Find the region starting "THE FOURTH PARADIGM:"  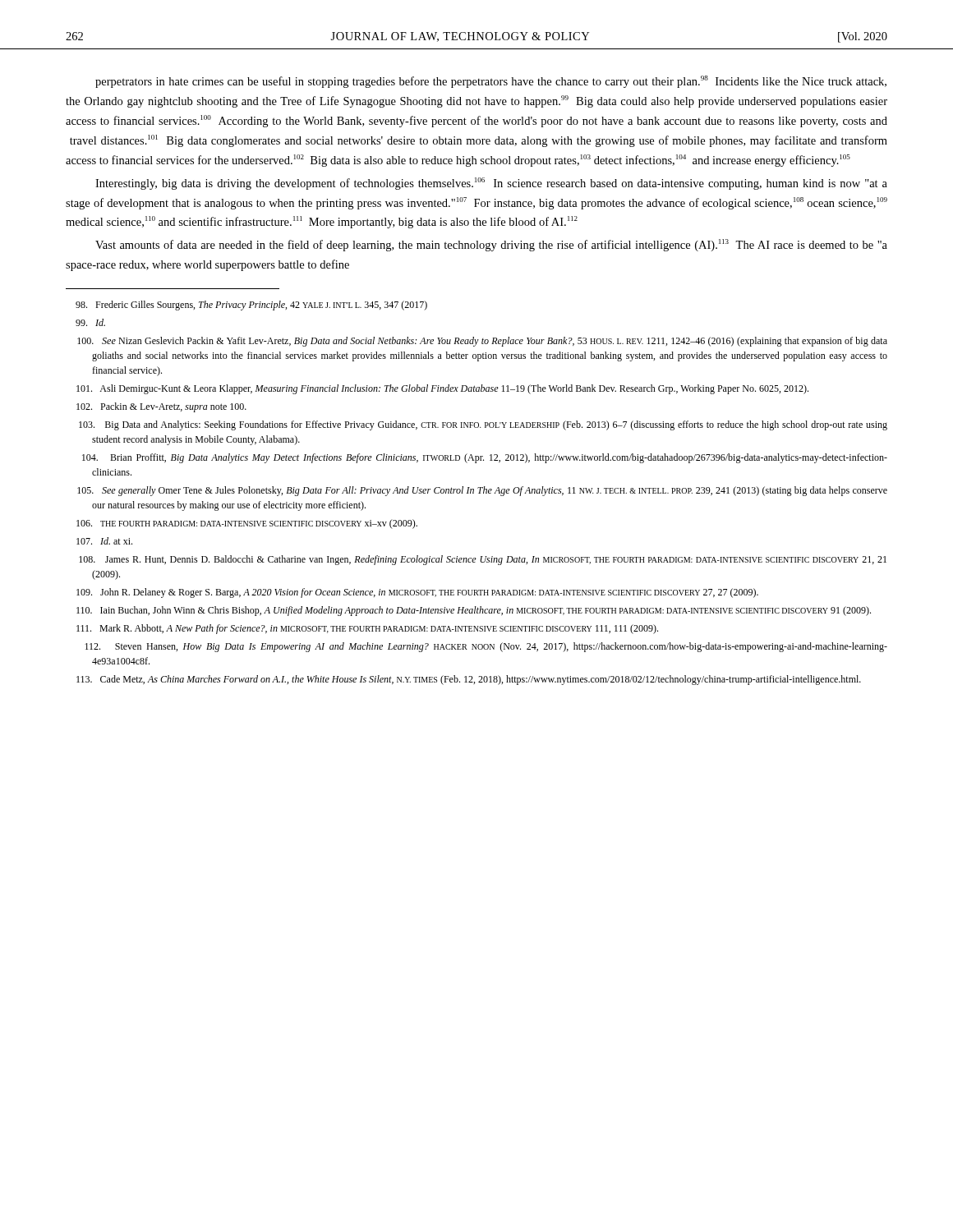[242, 523]
